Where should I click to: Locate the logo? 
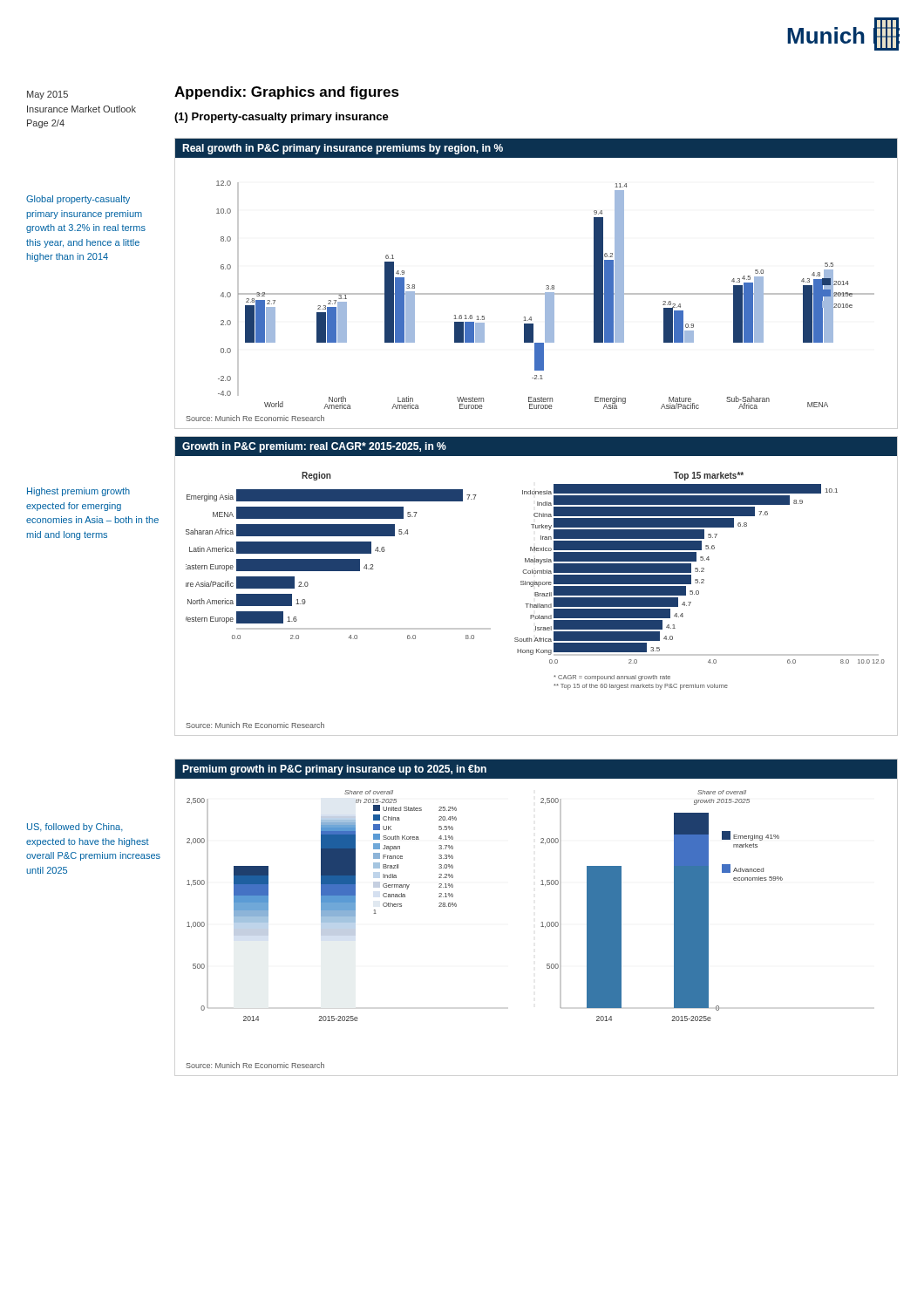pos(843,38)
